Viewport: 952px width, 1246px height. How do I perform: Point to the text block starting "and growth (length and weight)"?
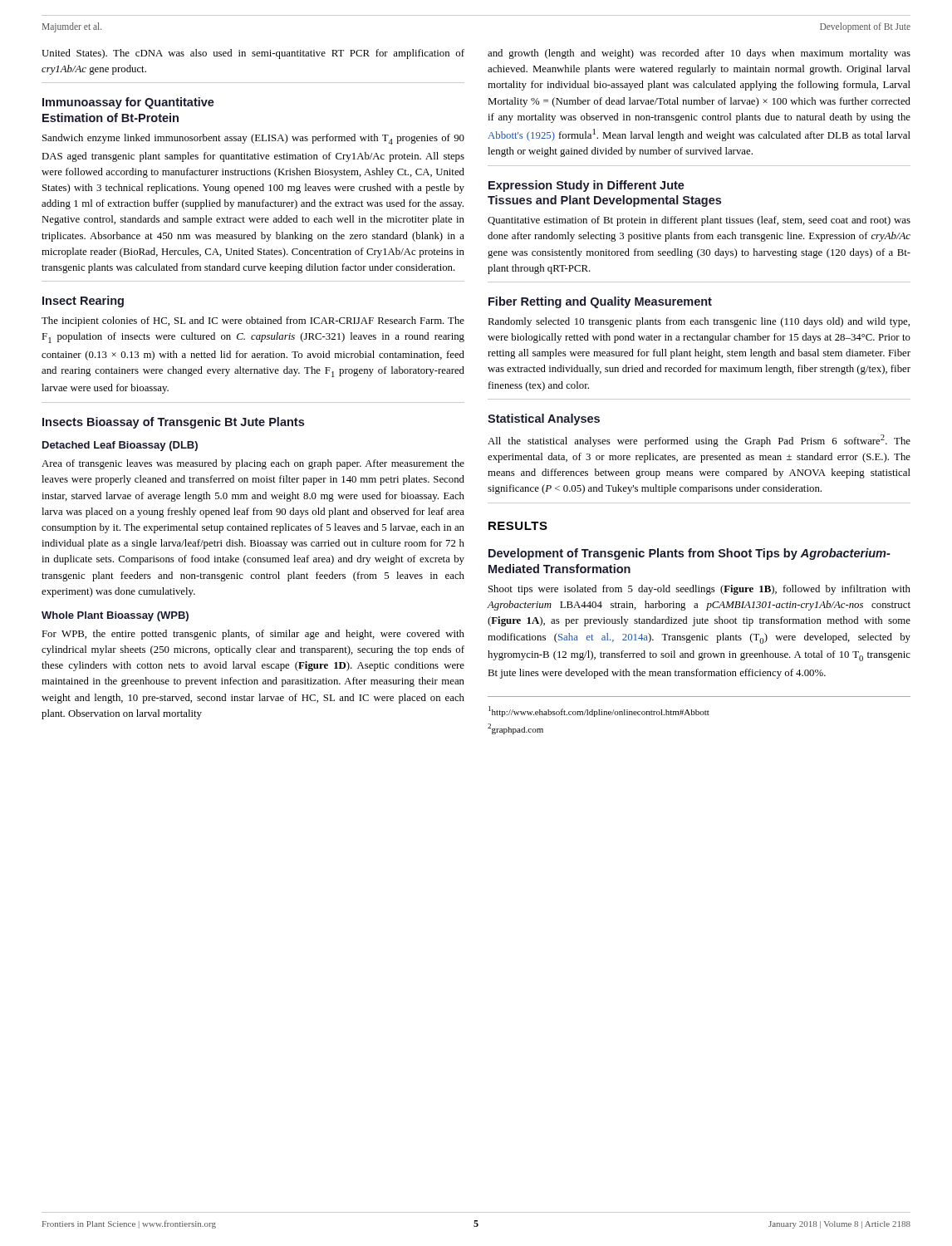pyautogui.click(x=699, y=102)
